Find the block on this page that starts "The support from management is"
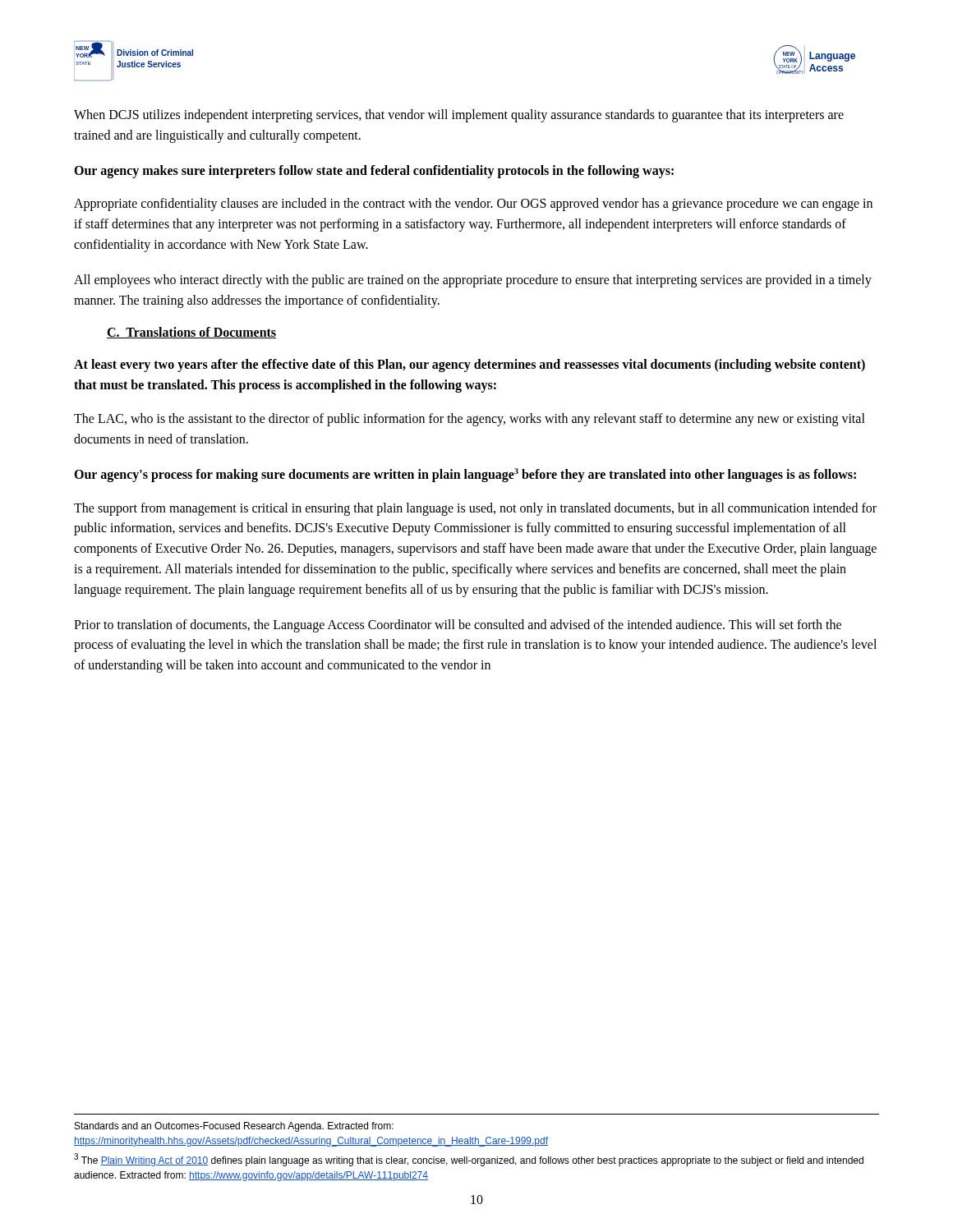 click(x=475, y=548)
